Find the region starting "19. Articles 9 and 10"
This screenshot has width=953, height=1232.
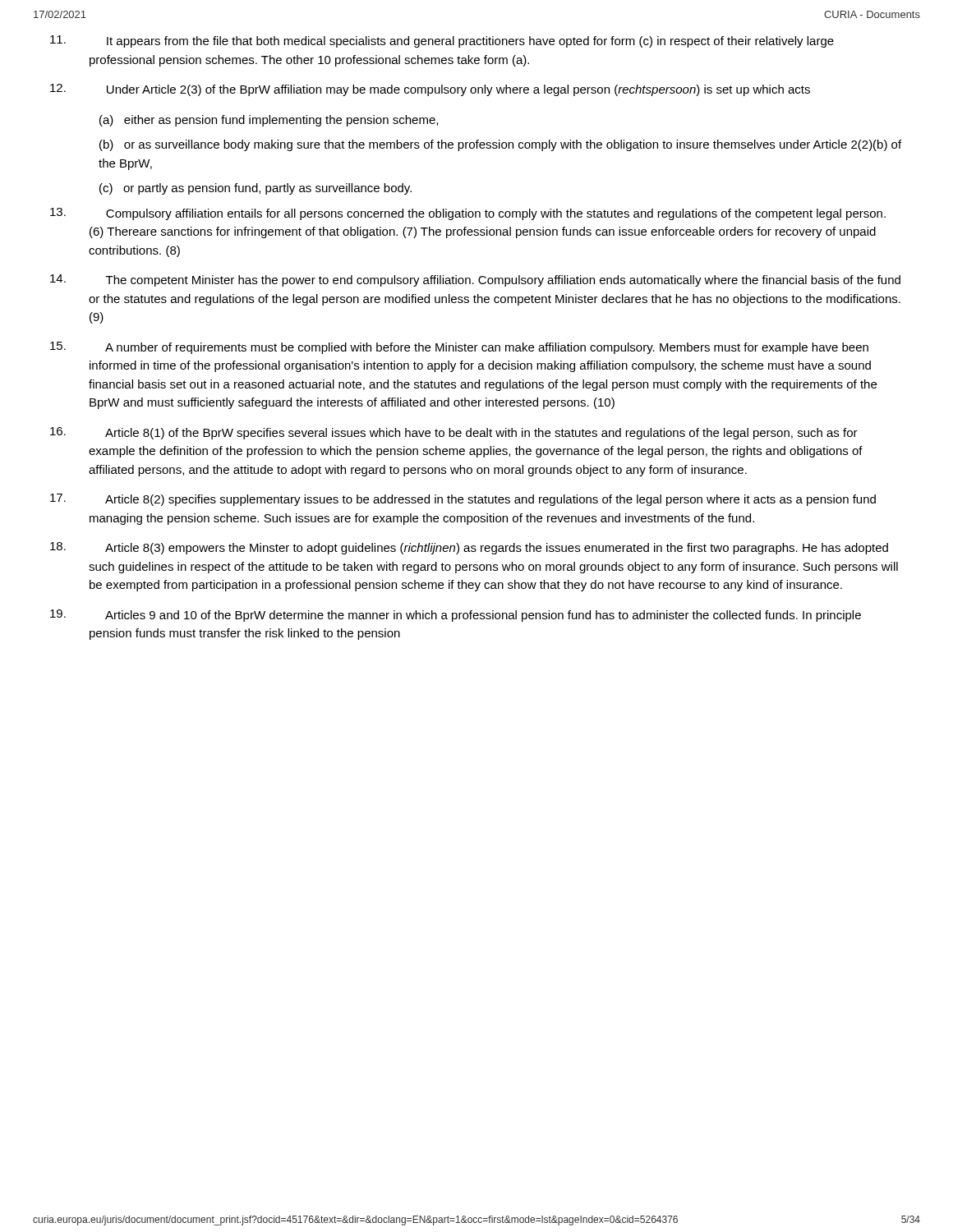coord(476,624)
